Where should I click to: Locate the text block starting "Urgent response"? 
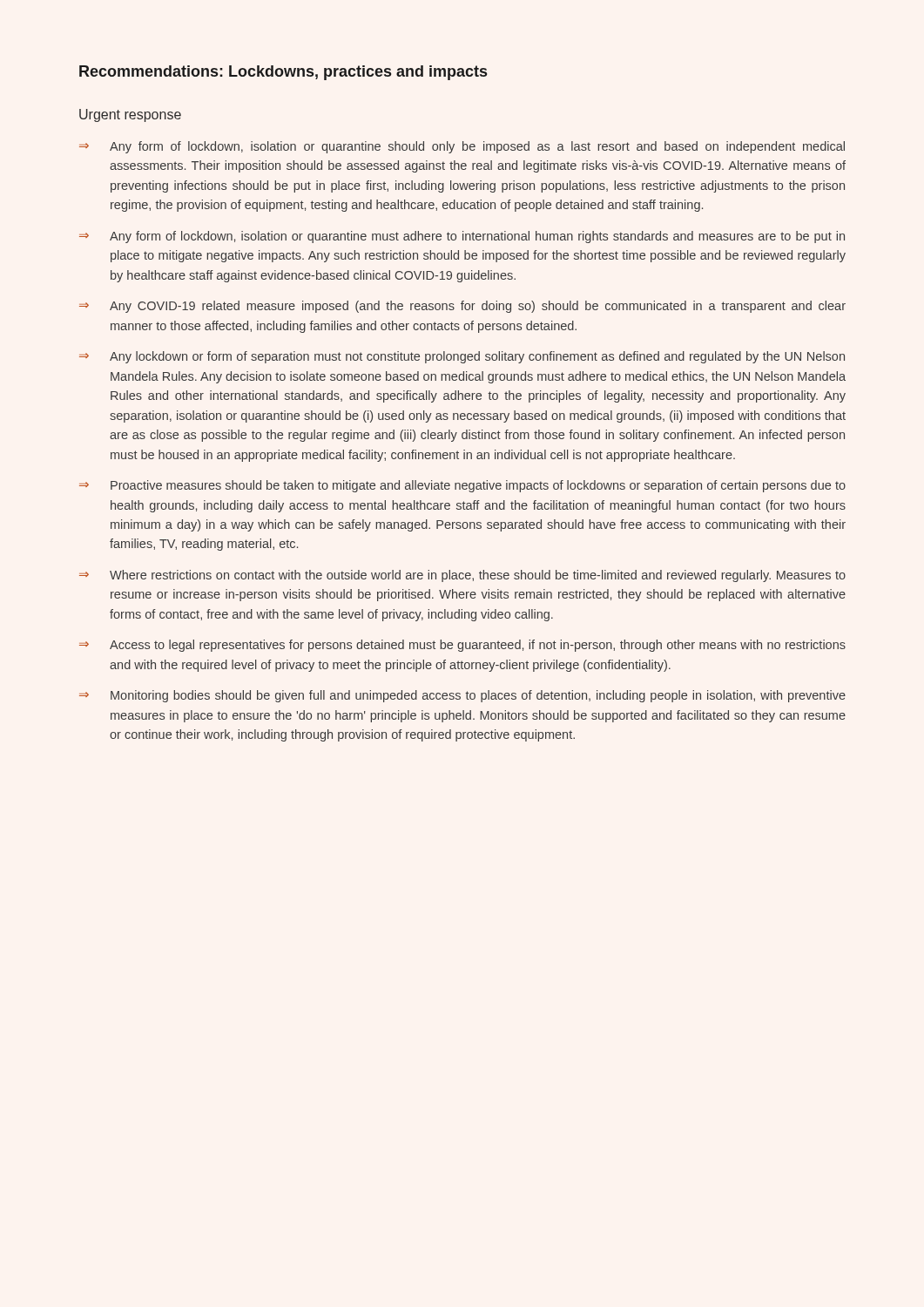click(x=130, y=115)
